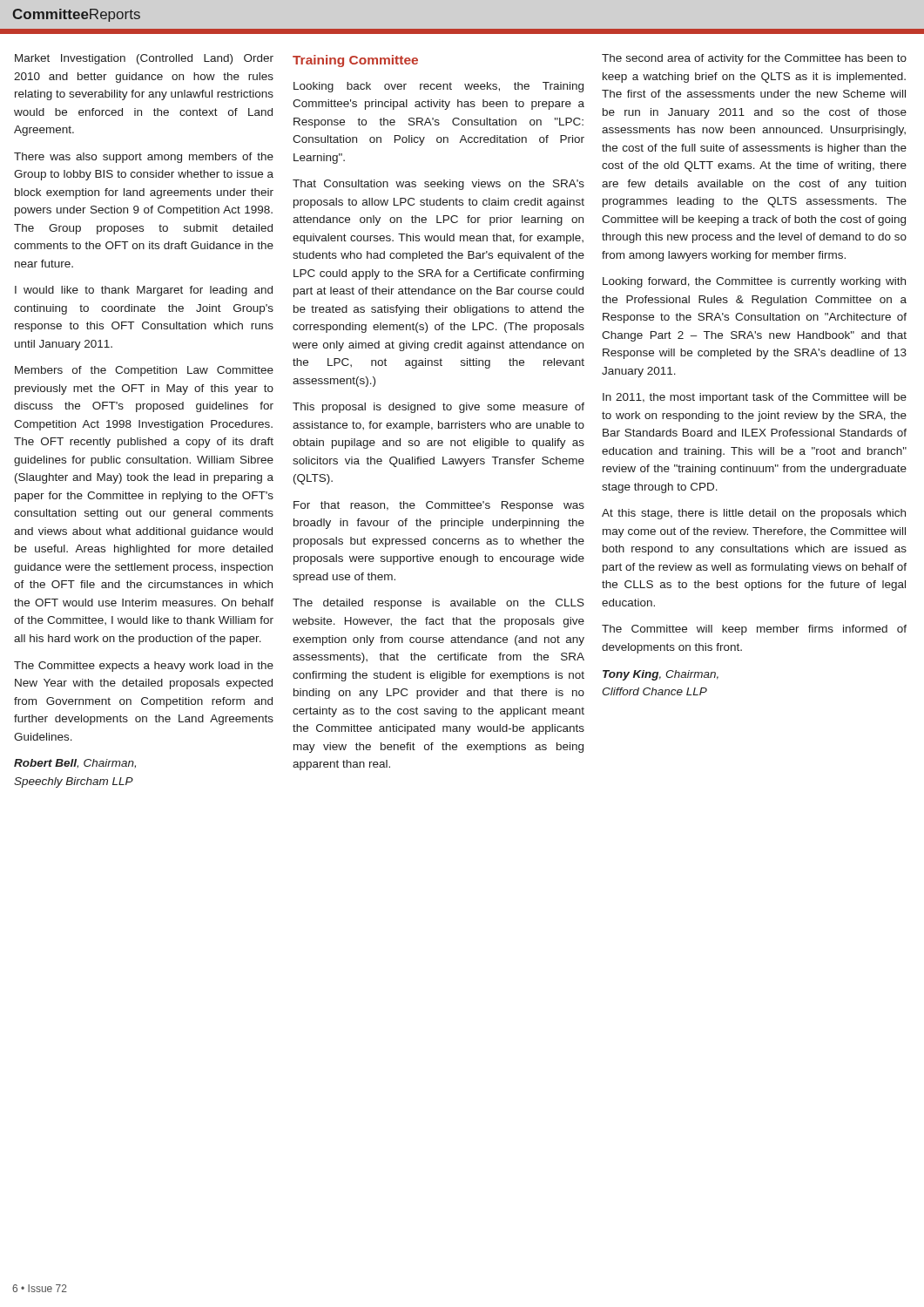The image size is (924, 1307).
Task: Click on the block starting "Robert Bell, Chairman,Speechly Bircham LLP"
Action: click(x=144, y=773)
